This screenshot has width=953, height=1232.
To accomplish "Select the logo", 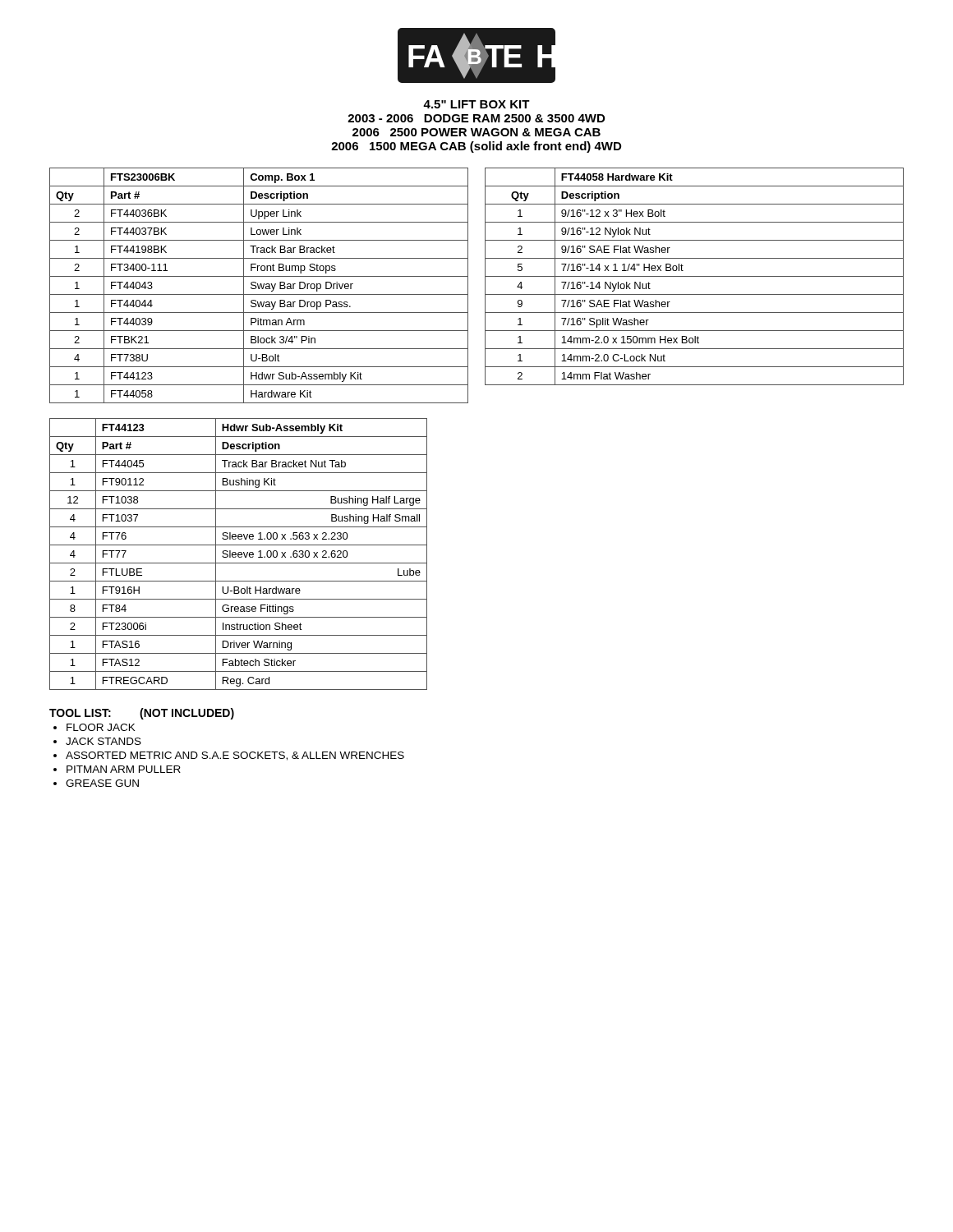I will click(476, 57).
